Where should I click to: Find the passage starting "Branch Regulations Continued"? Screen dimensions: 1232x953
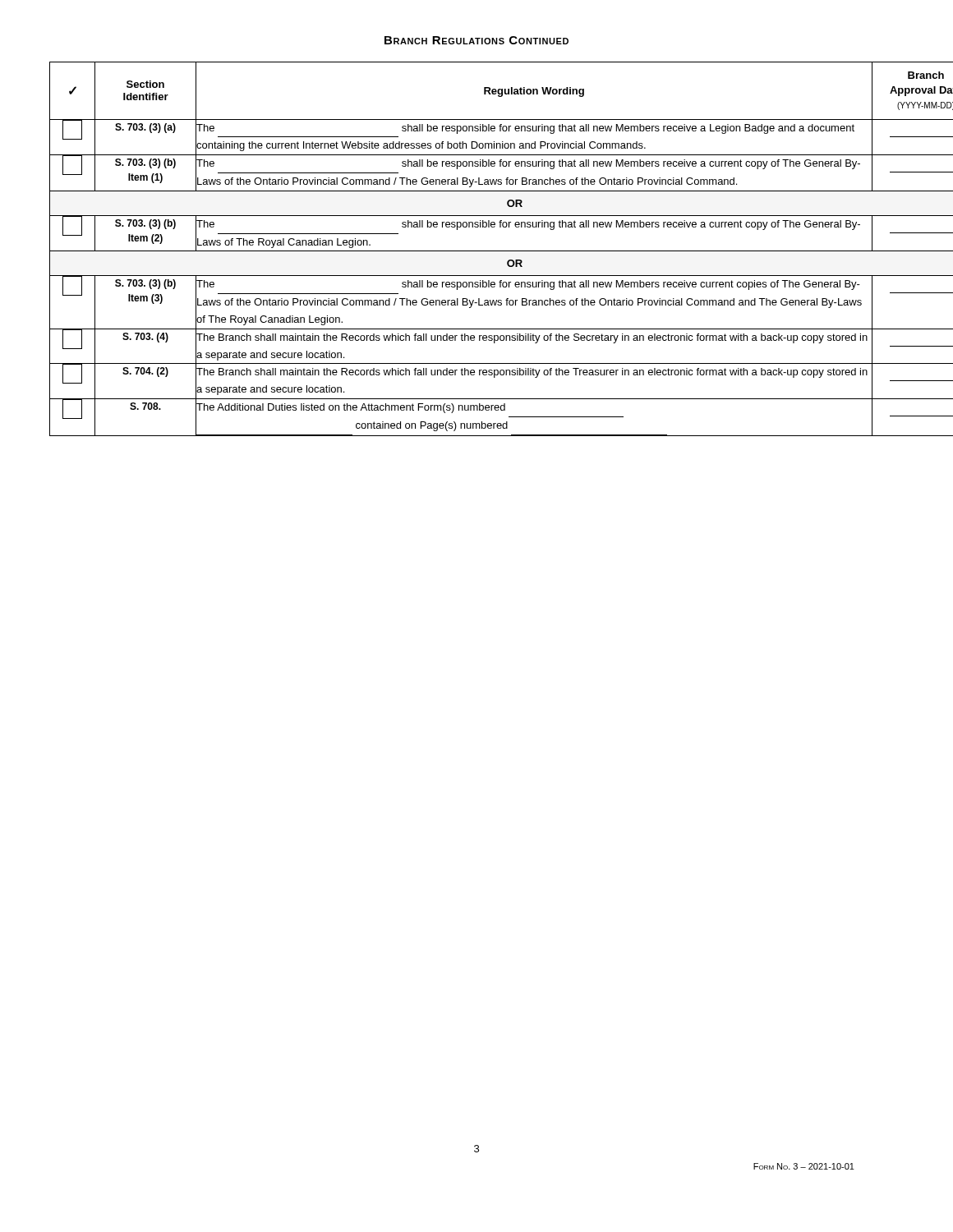[476, 40]
